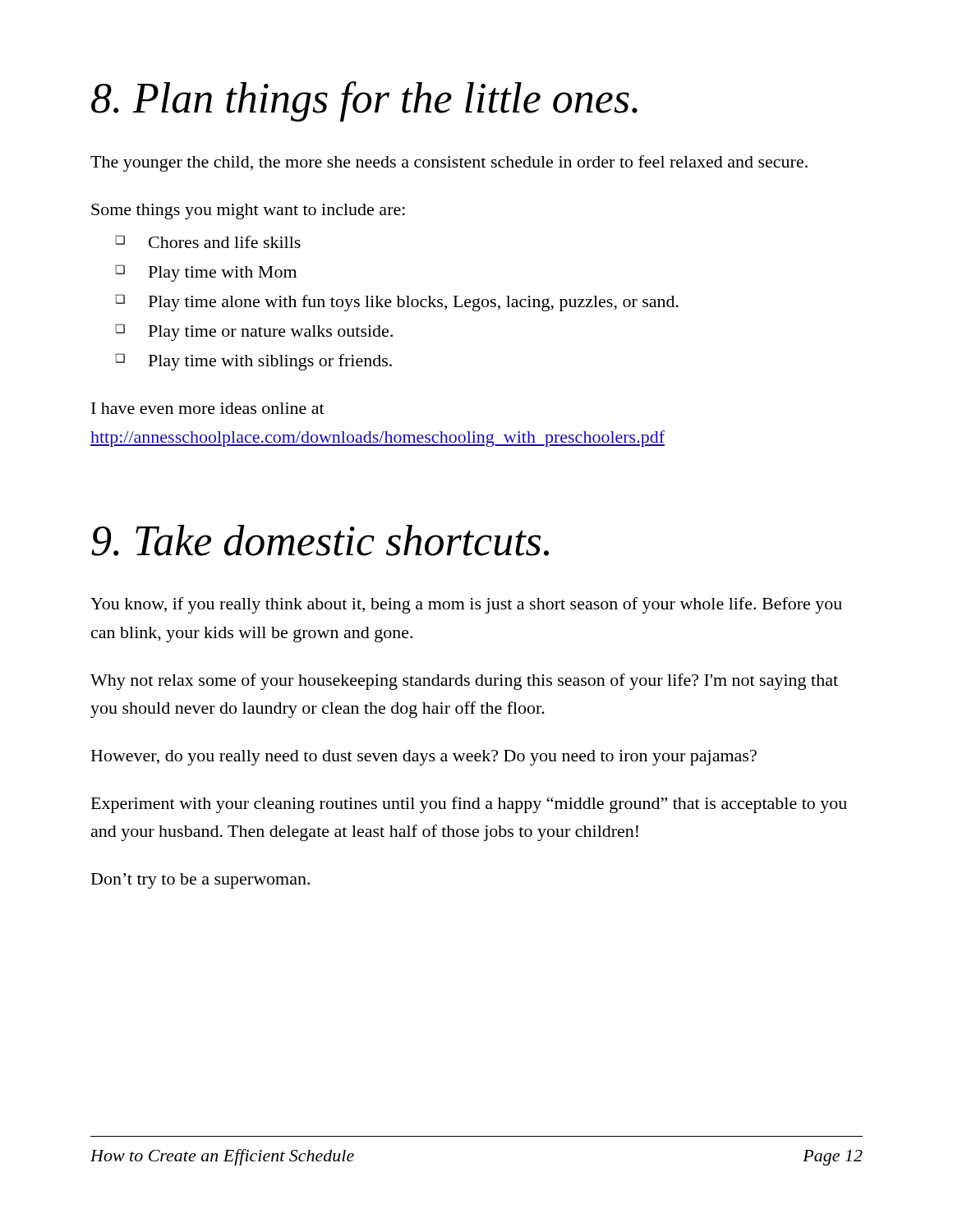This screenshot has height=1232, width=953.
Task: Locate the list item with the text "Play time or nature walks outside."
Action: coord(271,331)
